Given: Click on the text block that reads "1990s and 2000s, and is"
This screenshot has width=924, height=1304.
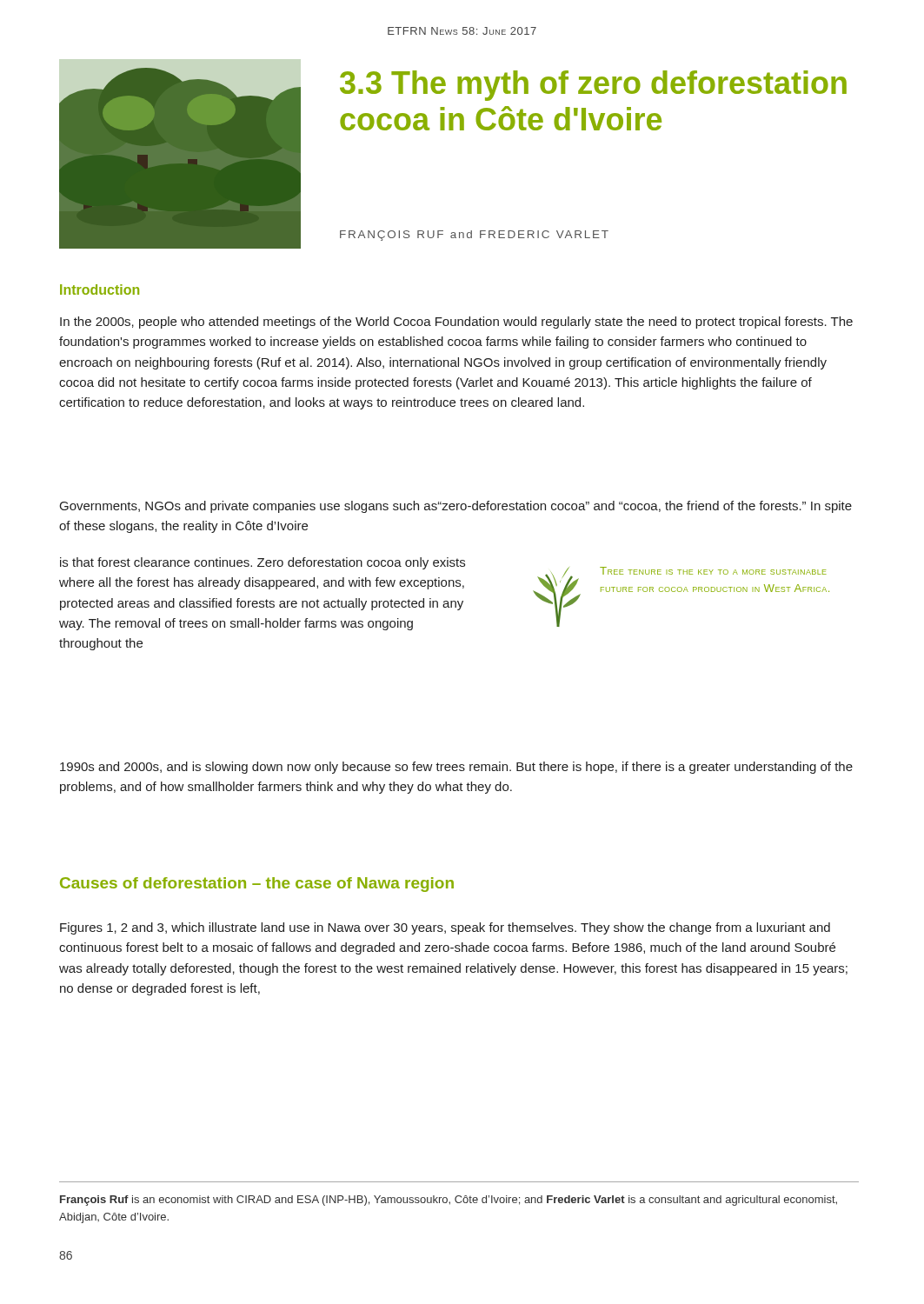Looking at the screenshot, I should click(x=456, y=776).
